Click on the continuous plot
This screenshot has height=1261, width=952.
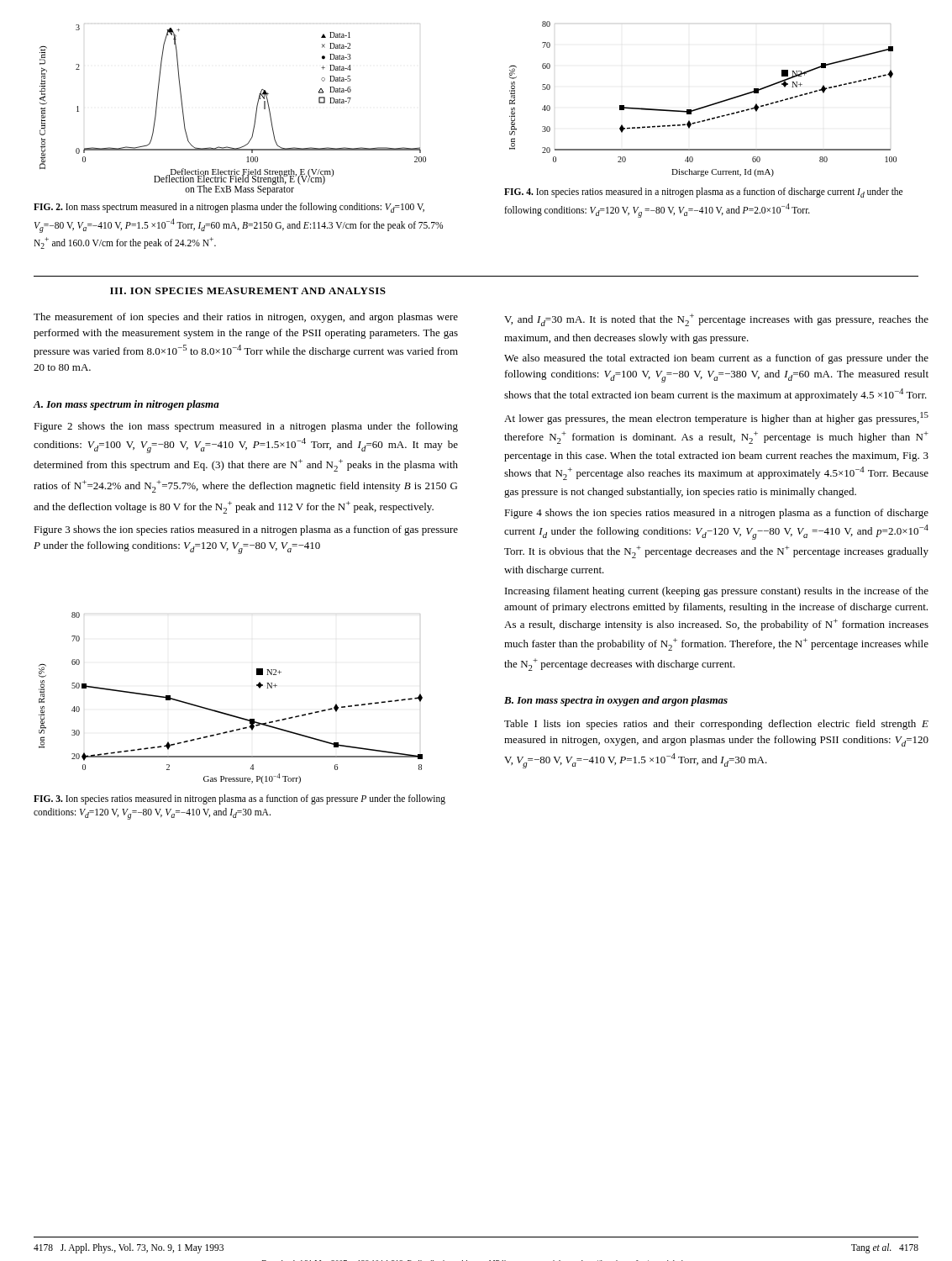[x=239, y=97]
